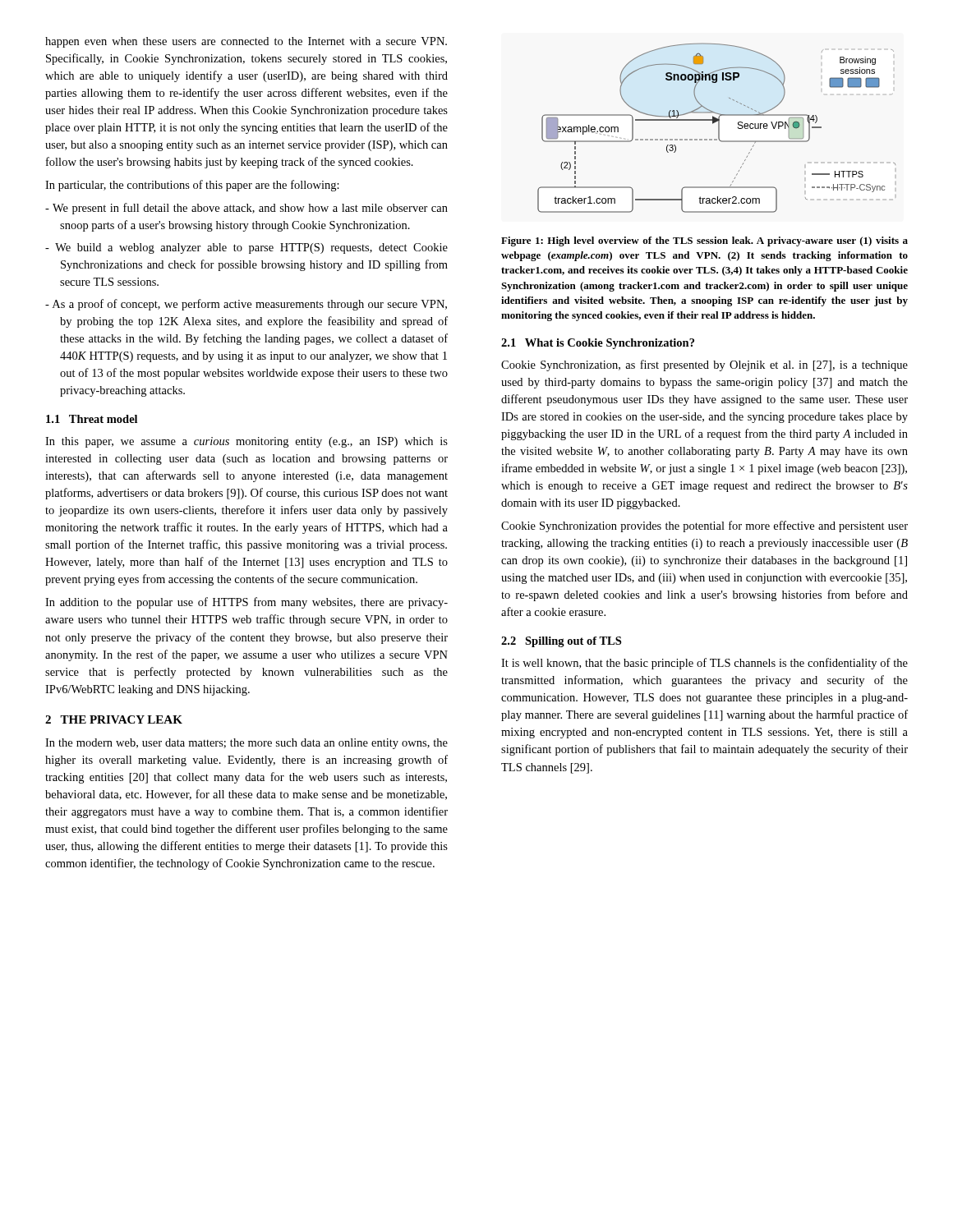The height and width of the screenshot is (1232, 953).
Task: Locate the region starting "In this paper, we"
Action: 246,565
